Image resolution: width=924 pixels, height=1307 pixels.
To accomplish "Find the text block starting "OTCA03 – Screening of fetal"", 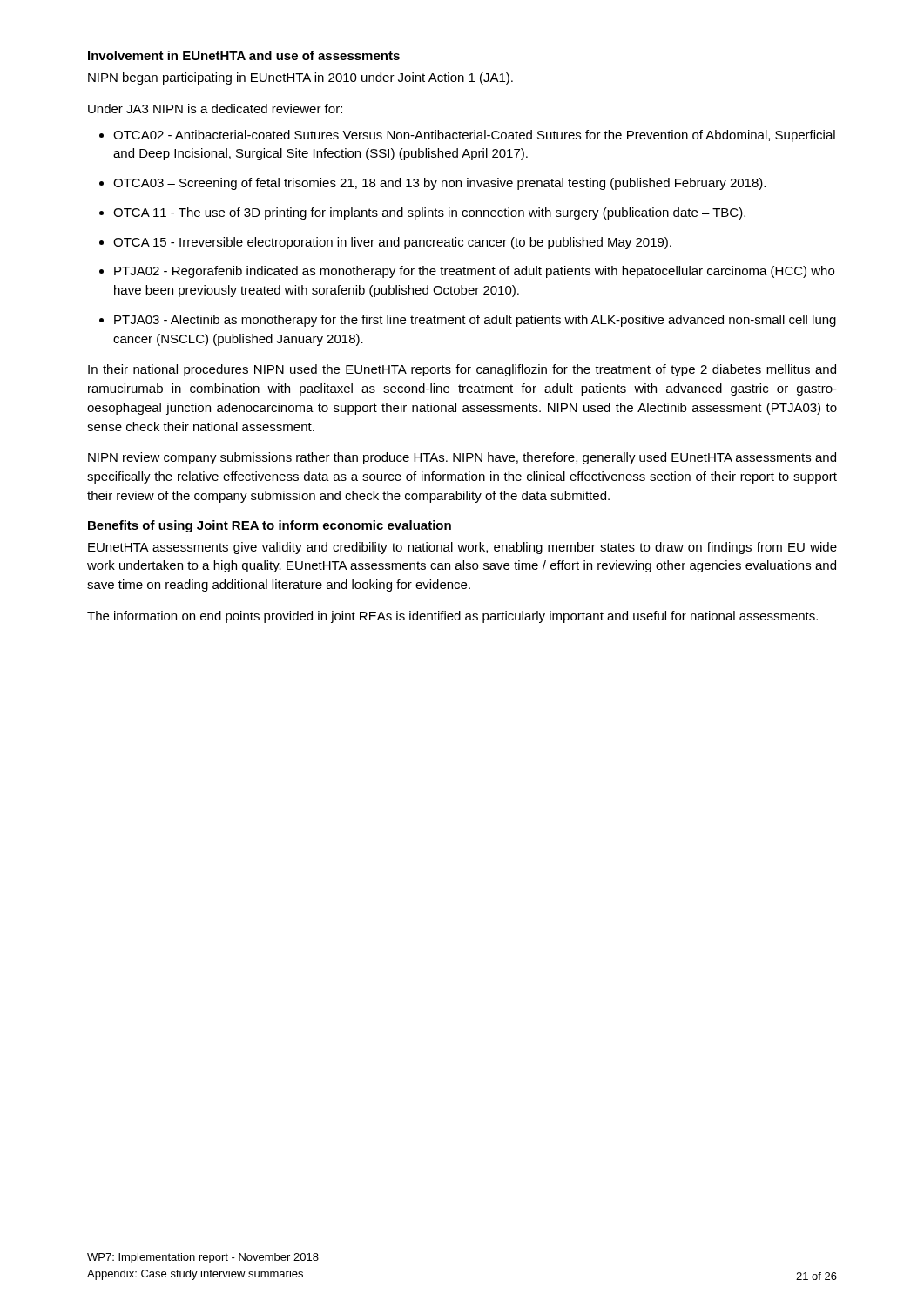I will pyautogui.click(x=440, y=183).
